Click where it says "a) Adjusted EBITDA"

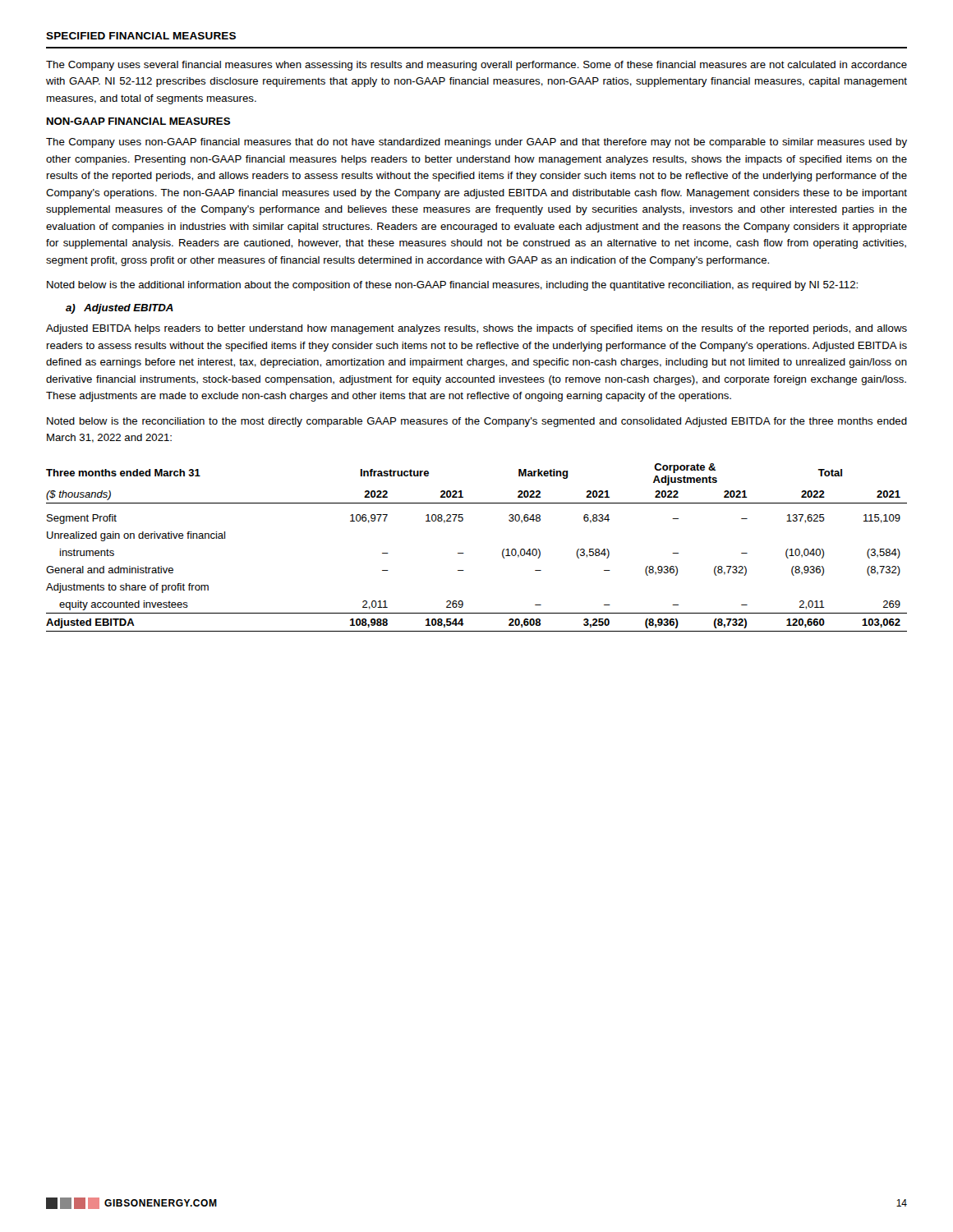click(120, 308)
